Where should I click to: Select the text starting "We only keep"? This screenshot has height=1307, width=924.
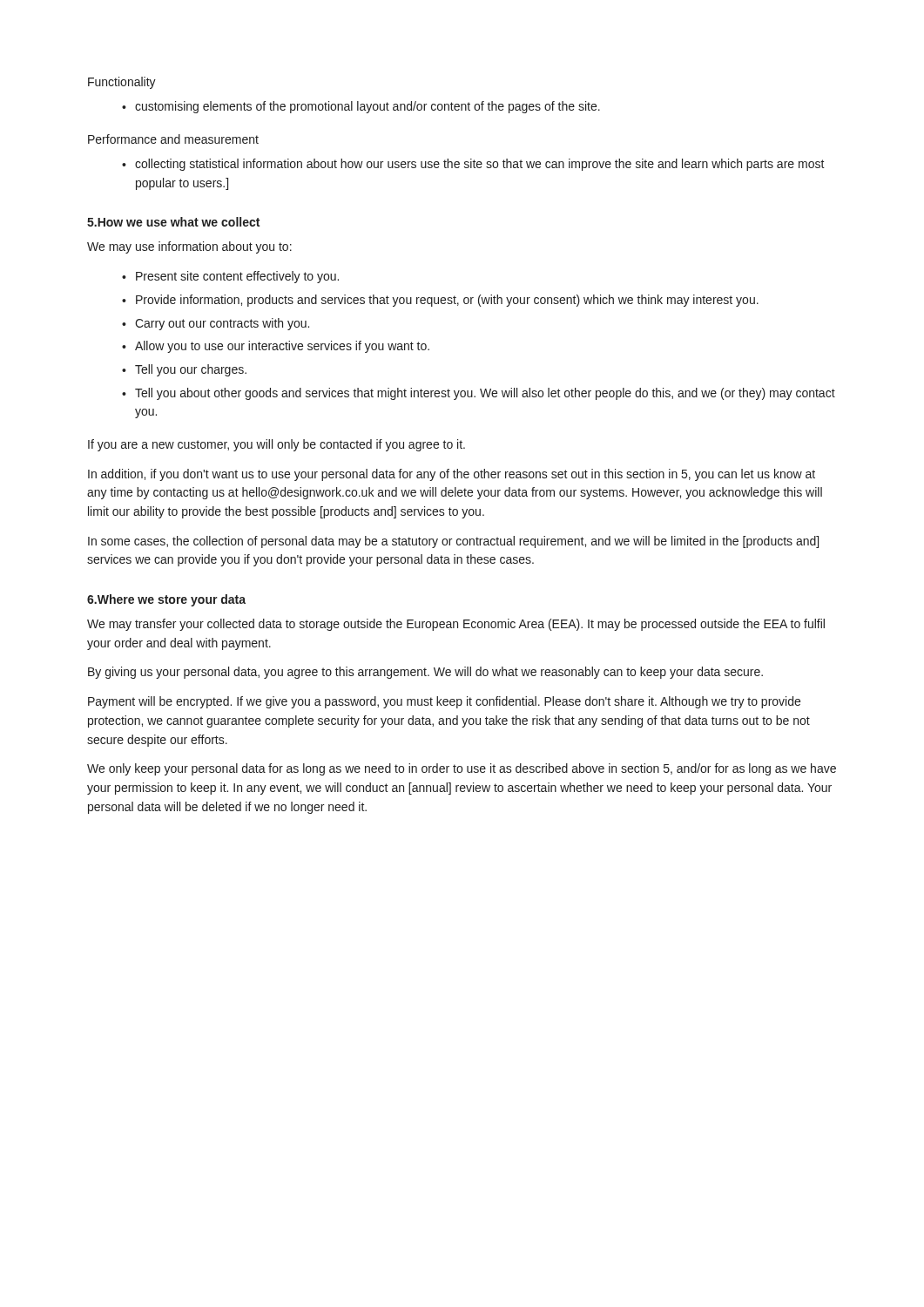[x=462, y=788]
